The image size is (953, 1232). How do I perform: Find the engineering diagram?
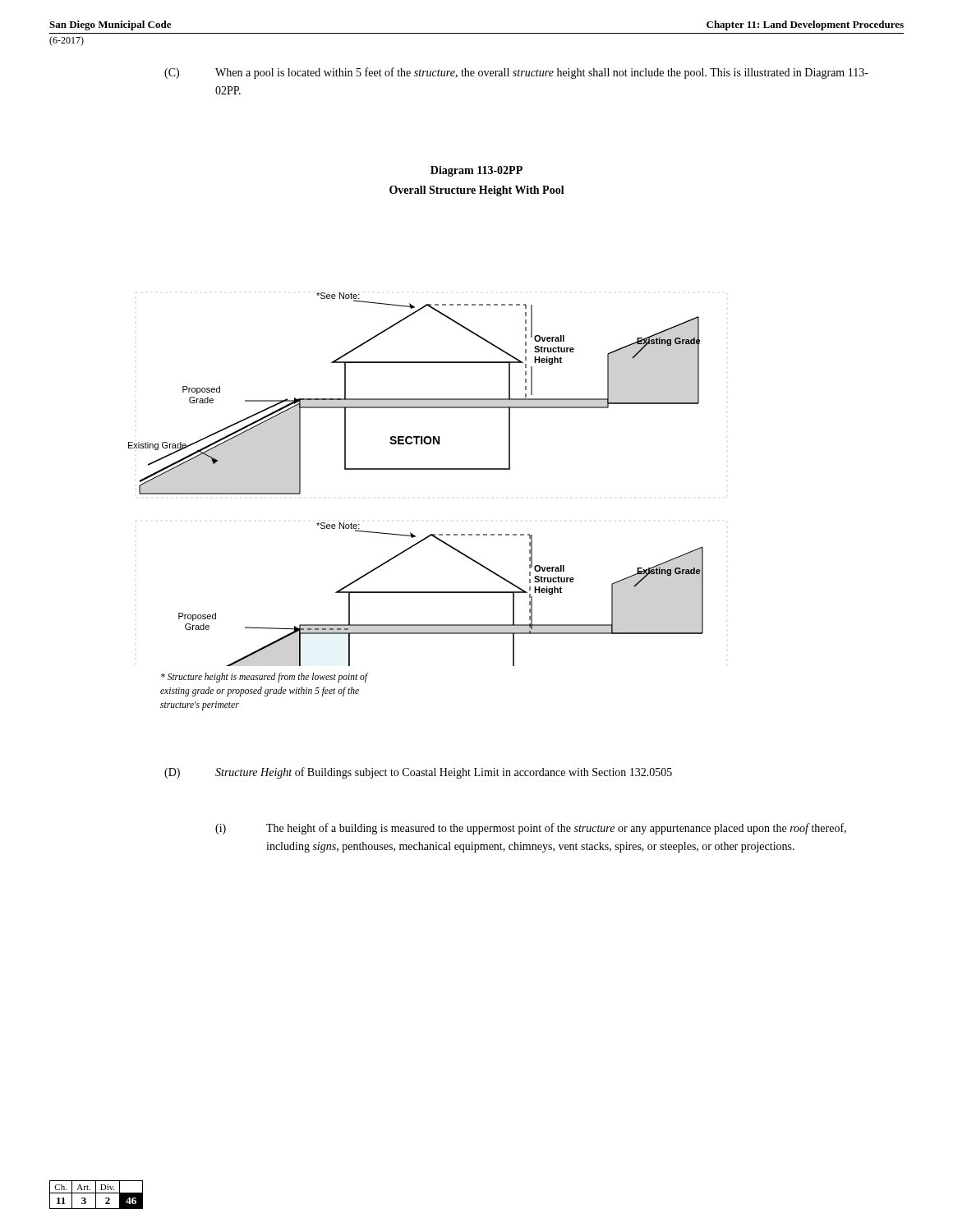518,438
